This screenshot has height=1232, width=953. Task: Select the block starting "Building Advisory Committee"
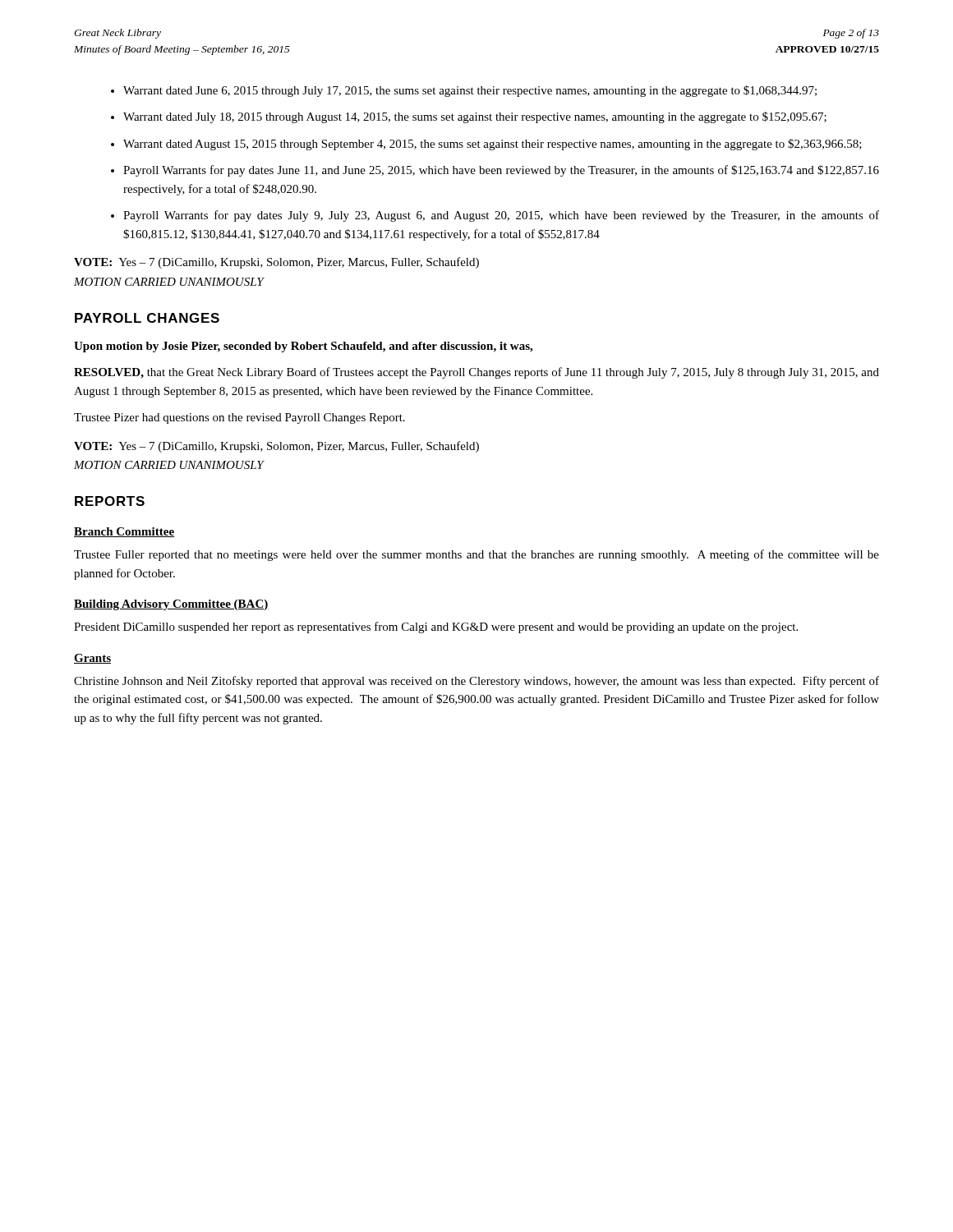(171, 604)
